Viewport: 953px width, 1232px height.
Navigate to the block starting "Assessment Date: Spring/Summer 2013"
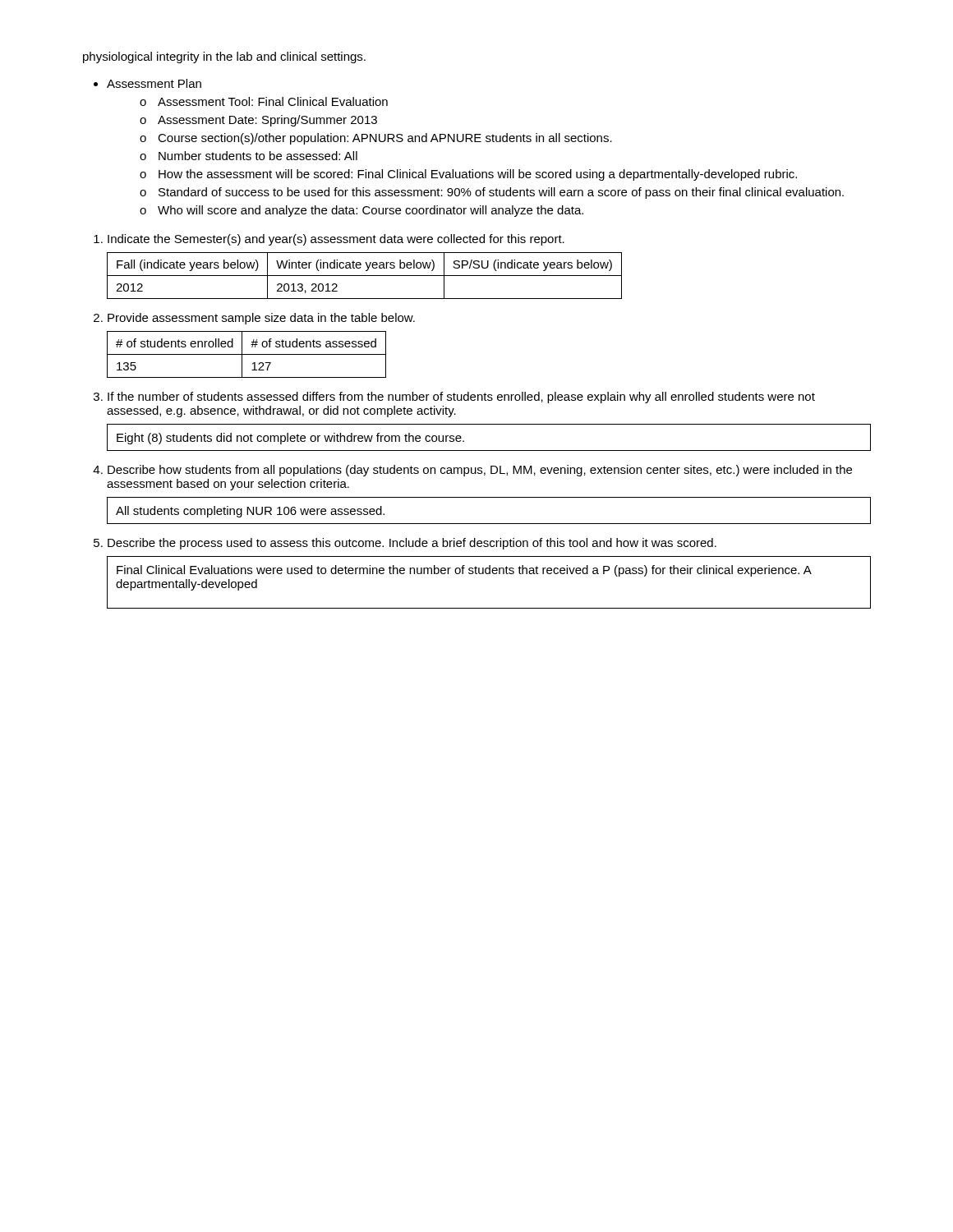coord(268,120)
